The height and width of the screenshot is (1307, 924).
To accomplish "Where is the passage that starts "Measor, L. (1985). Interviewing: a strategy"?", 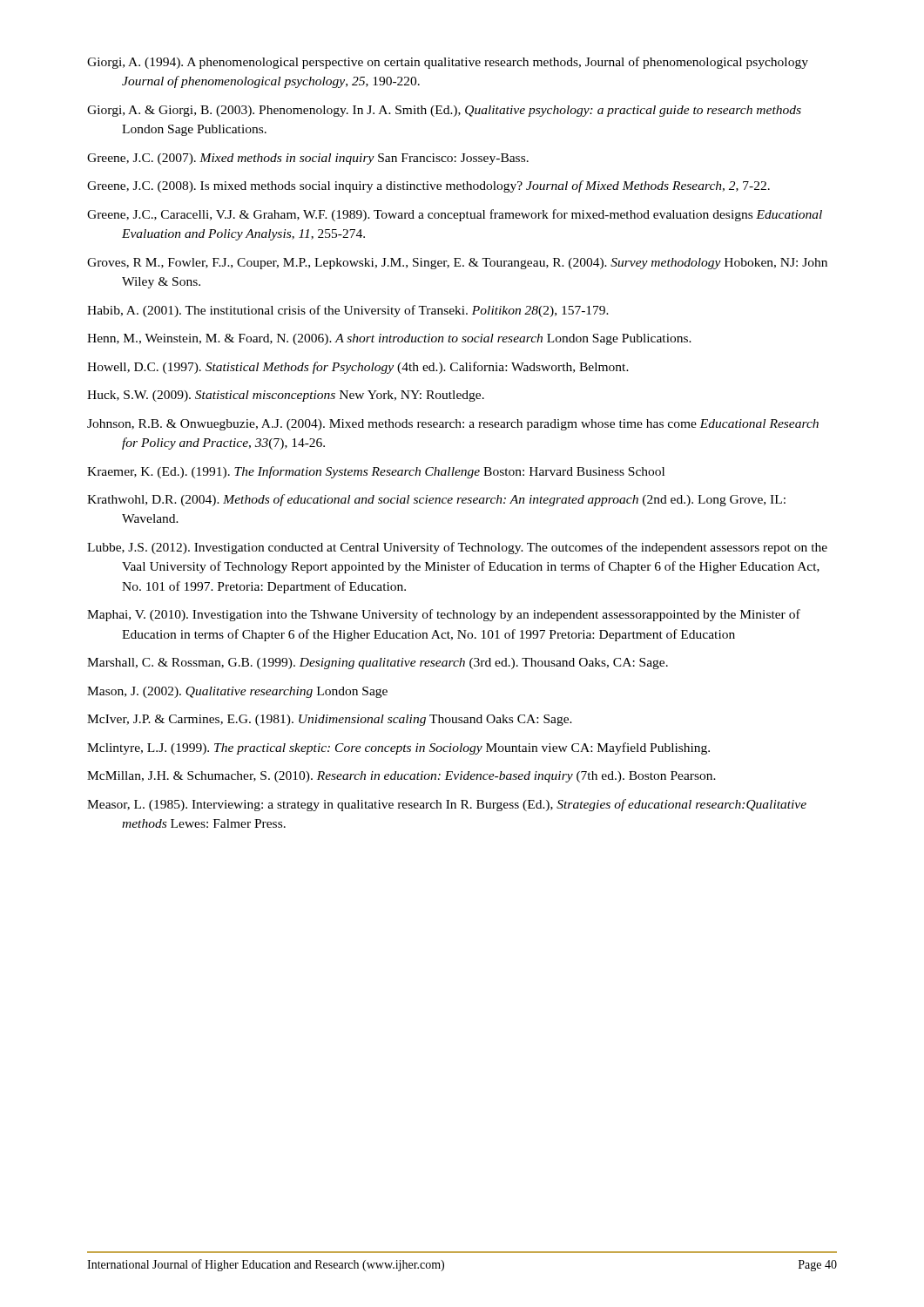I will coord(447,813).
